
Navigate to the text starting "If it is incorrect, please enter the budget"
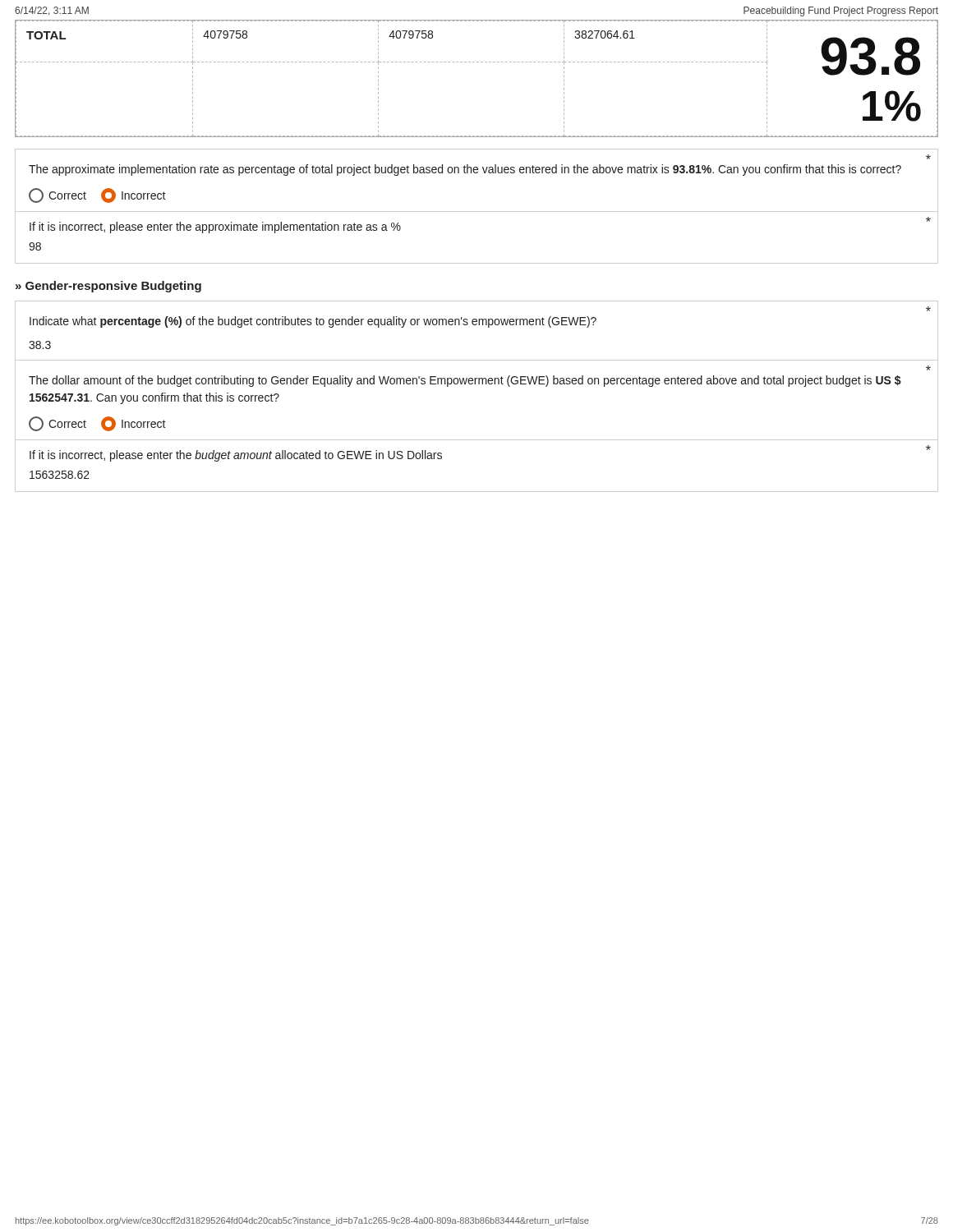[x=229, y=453]
